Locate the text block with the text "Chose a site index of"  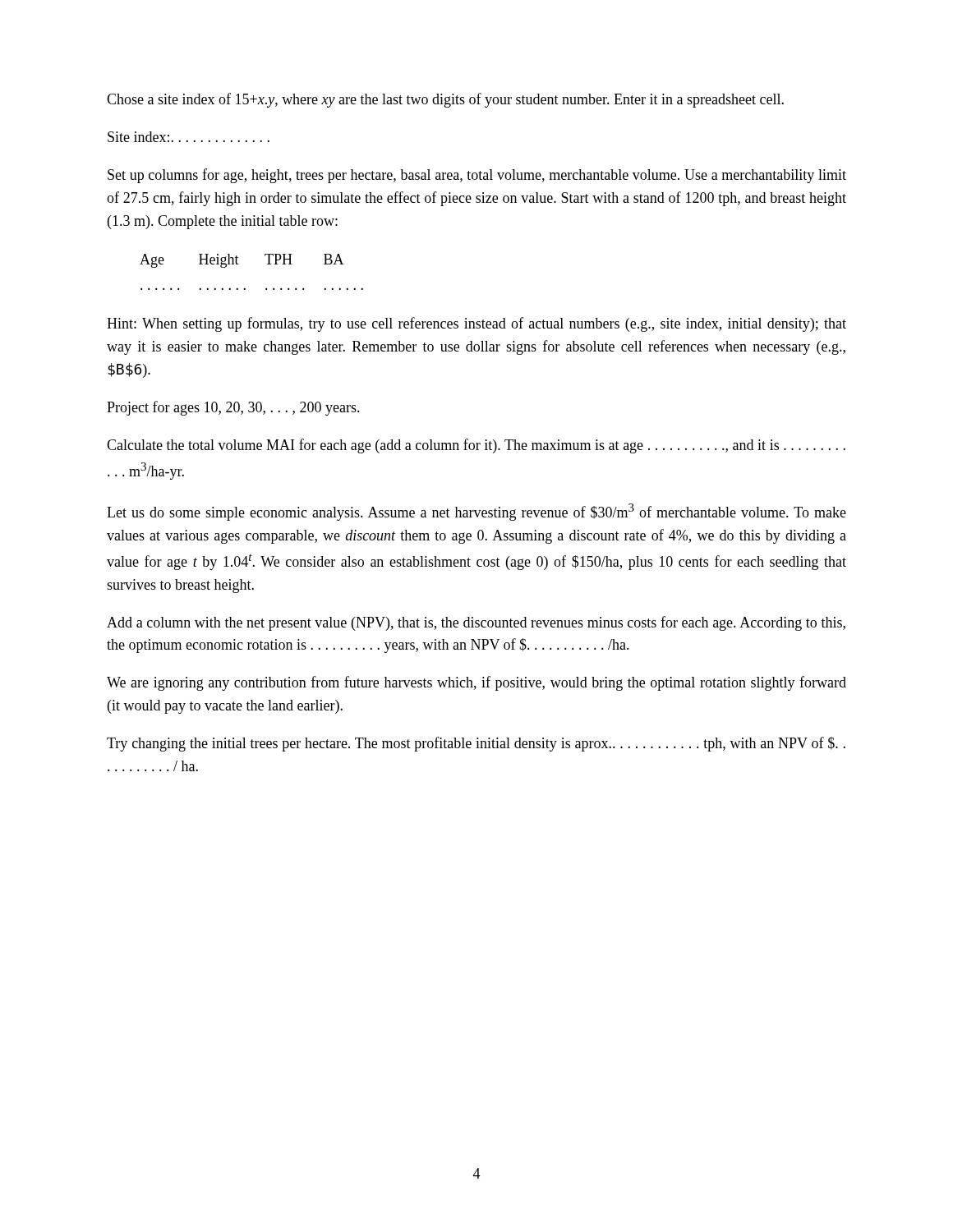446,99
